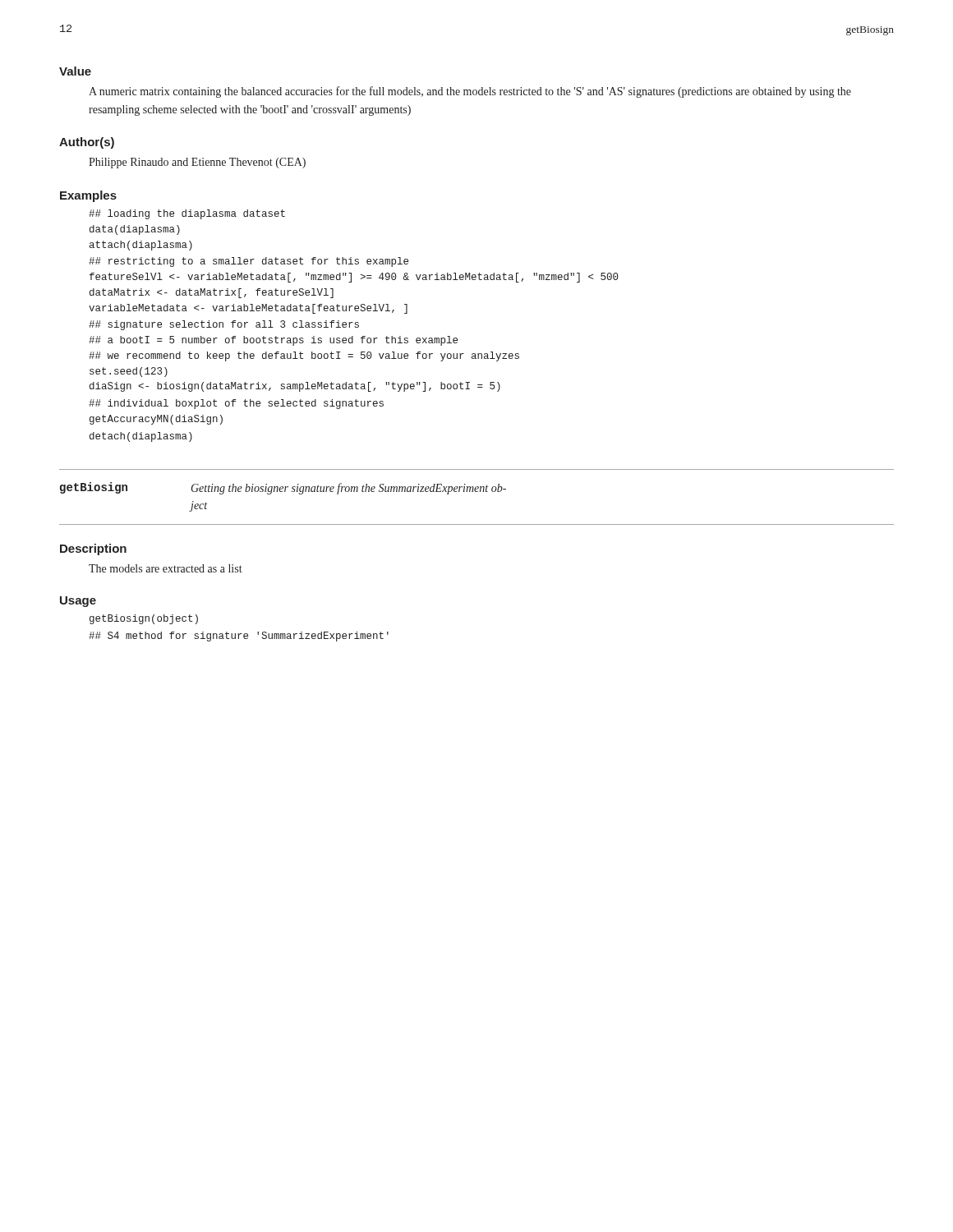Image resolution: width=953 pixels, height=1232 pixels.
Task: Navigate to the passage starting "A numeric matrix containing the balanced accuracies for"
Action: pos(470,100)
